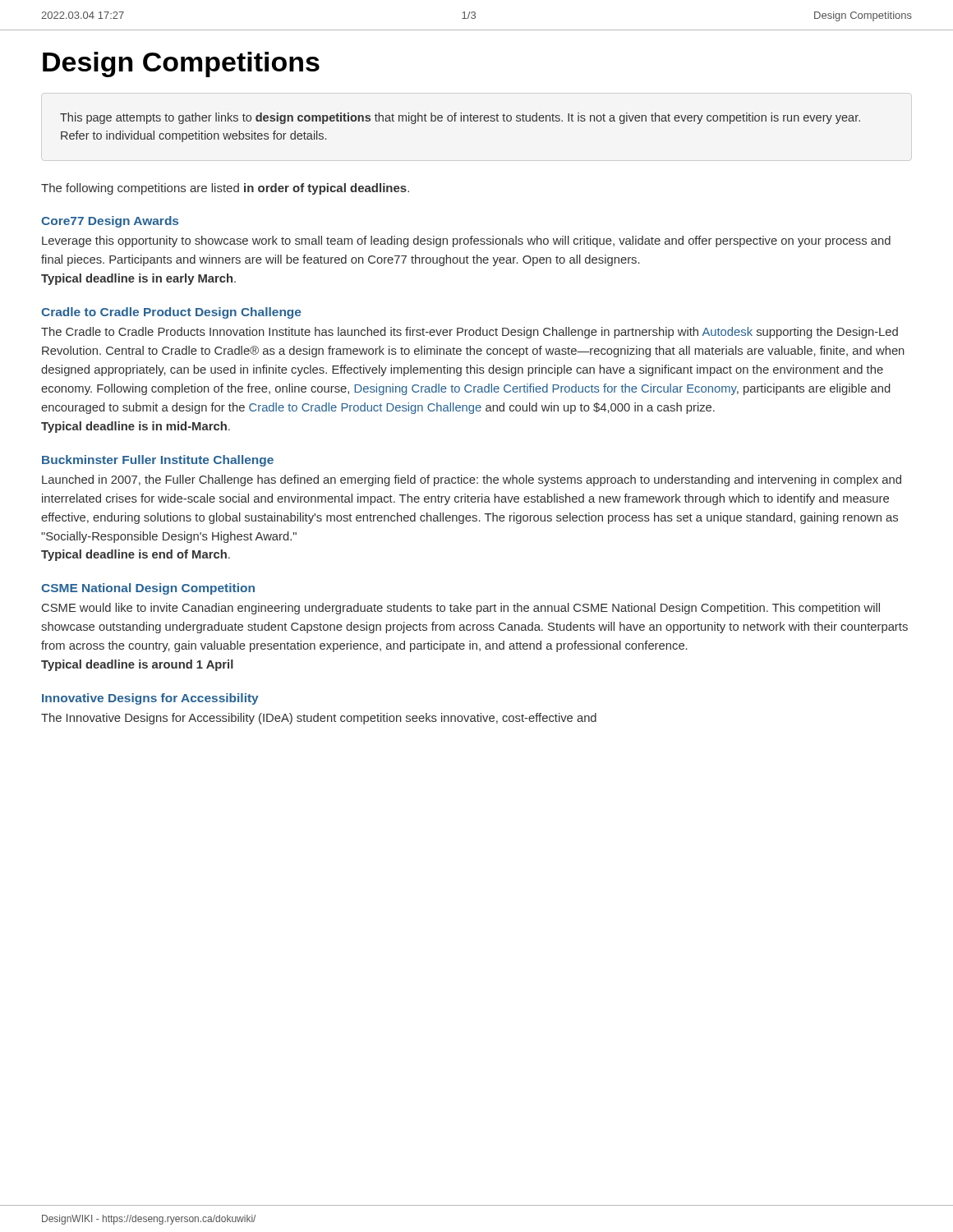Viewport: 953px width, 1232px height.
Task: Select the region starting "CSME National Design Competition"
Action: point(148,588)
